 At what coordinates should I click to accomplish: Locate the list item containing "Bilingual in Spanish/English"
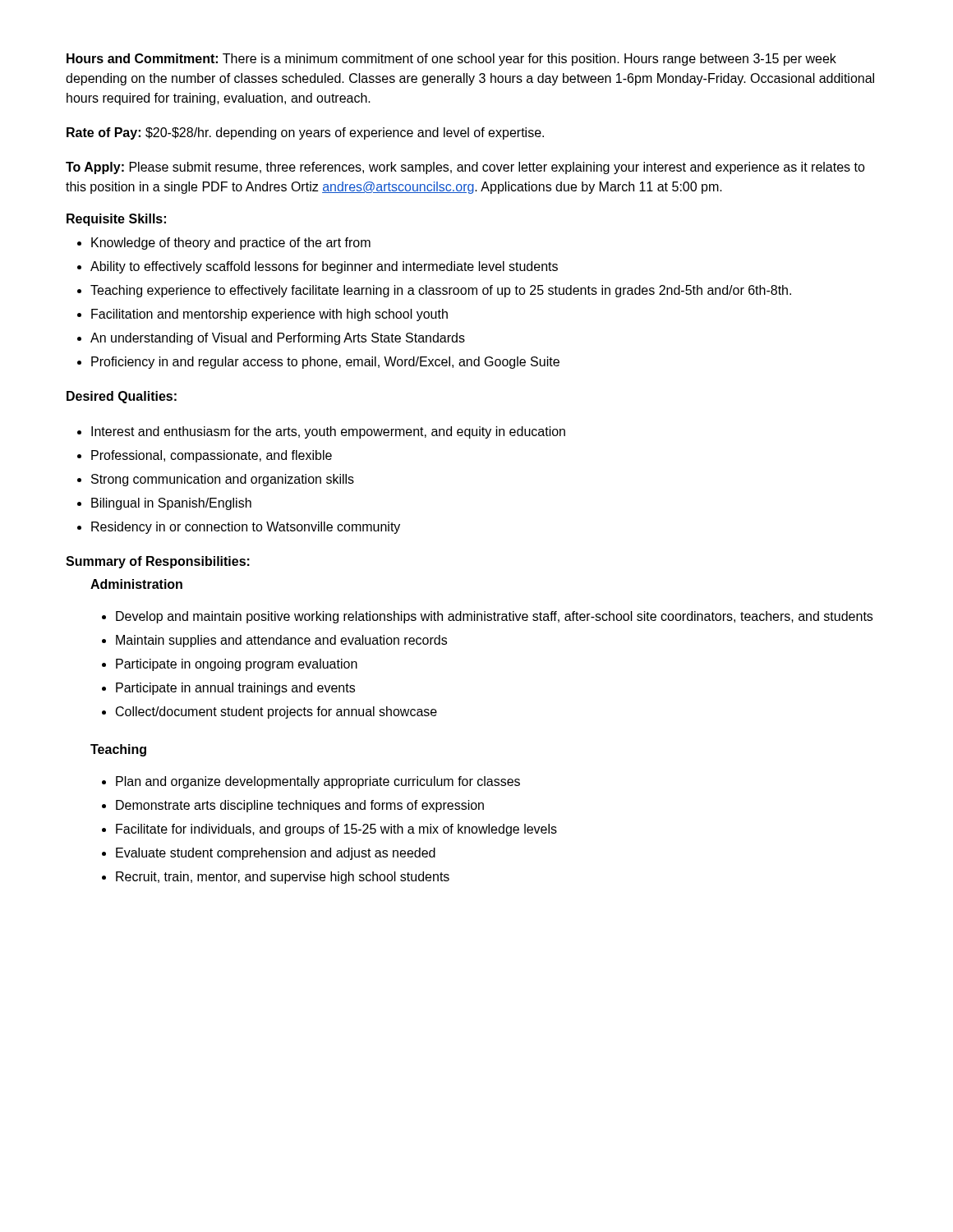(x=171, y=503)
